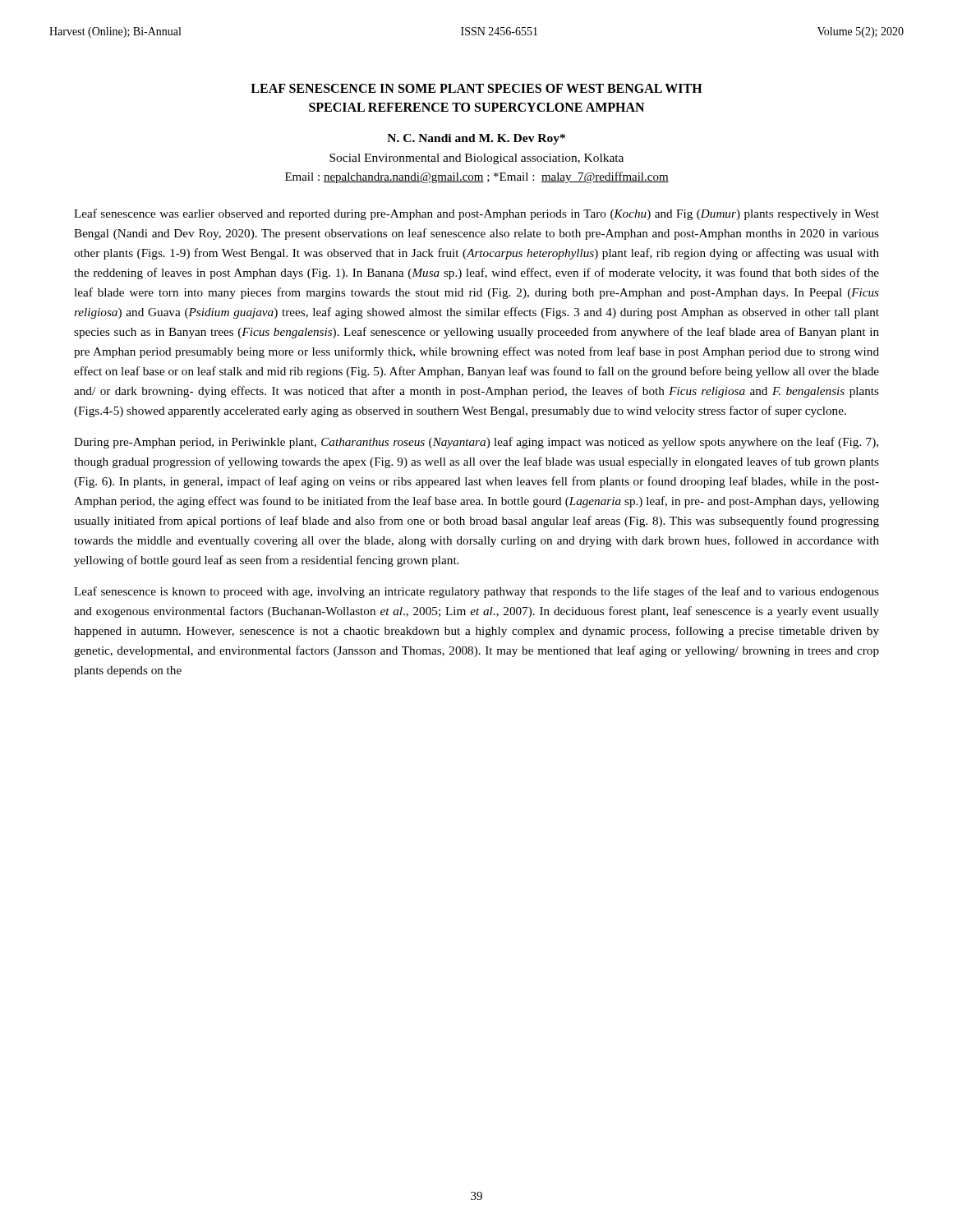Locate the text block with the text "Leaf senescence was"

[x=476, y=311]
